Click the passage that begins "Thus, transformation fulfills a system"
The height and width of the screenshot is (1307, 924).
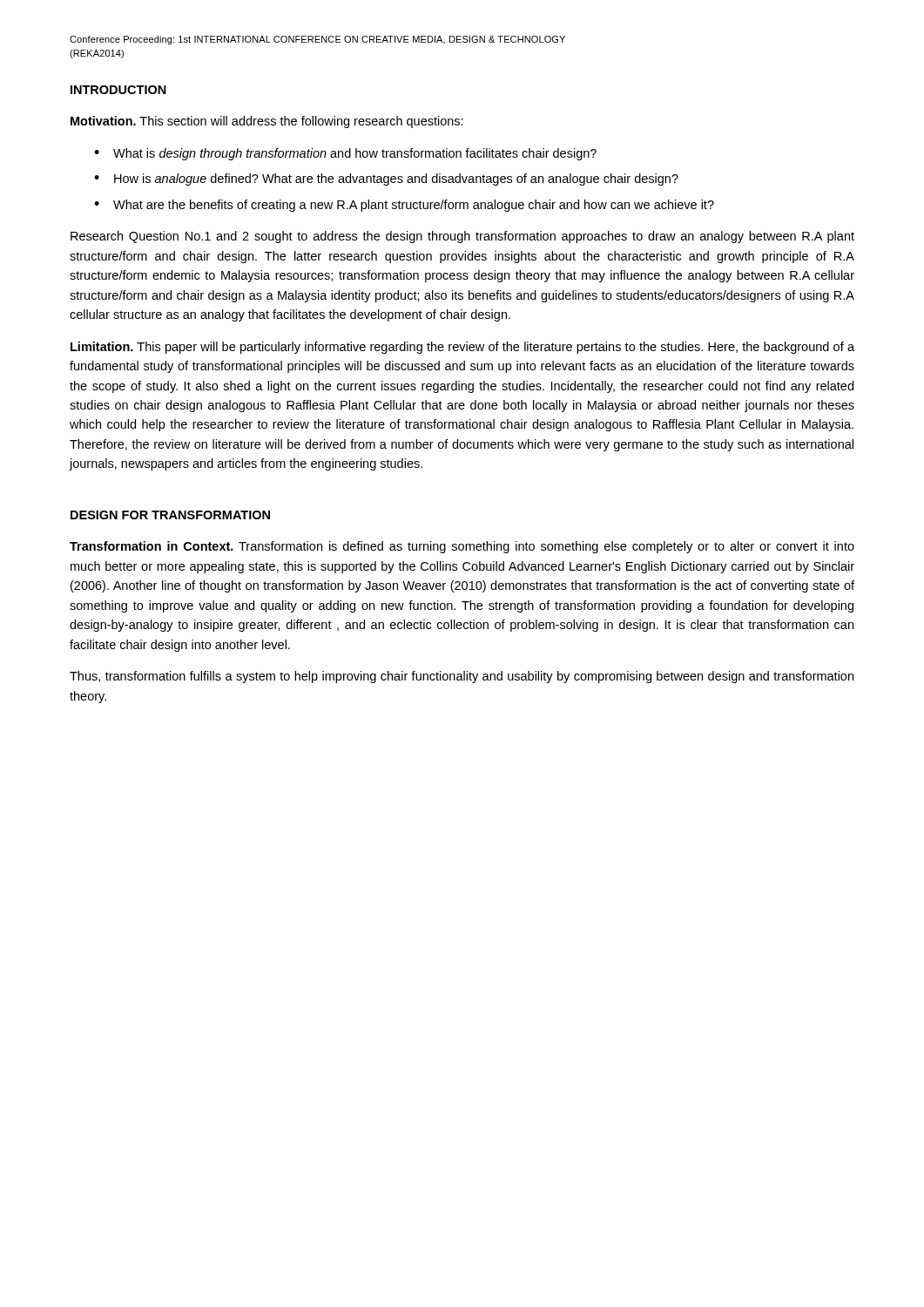pos(462,686)
